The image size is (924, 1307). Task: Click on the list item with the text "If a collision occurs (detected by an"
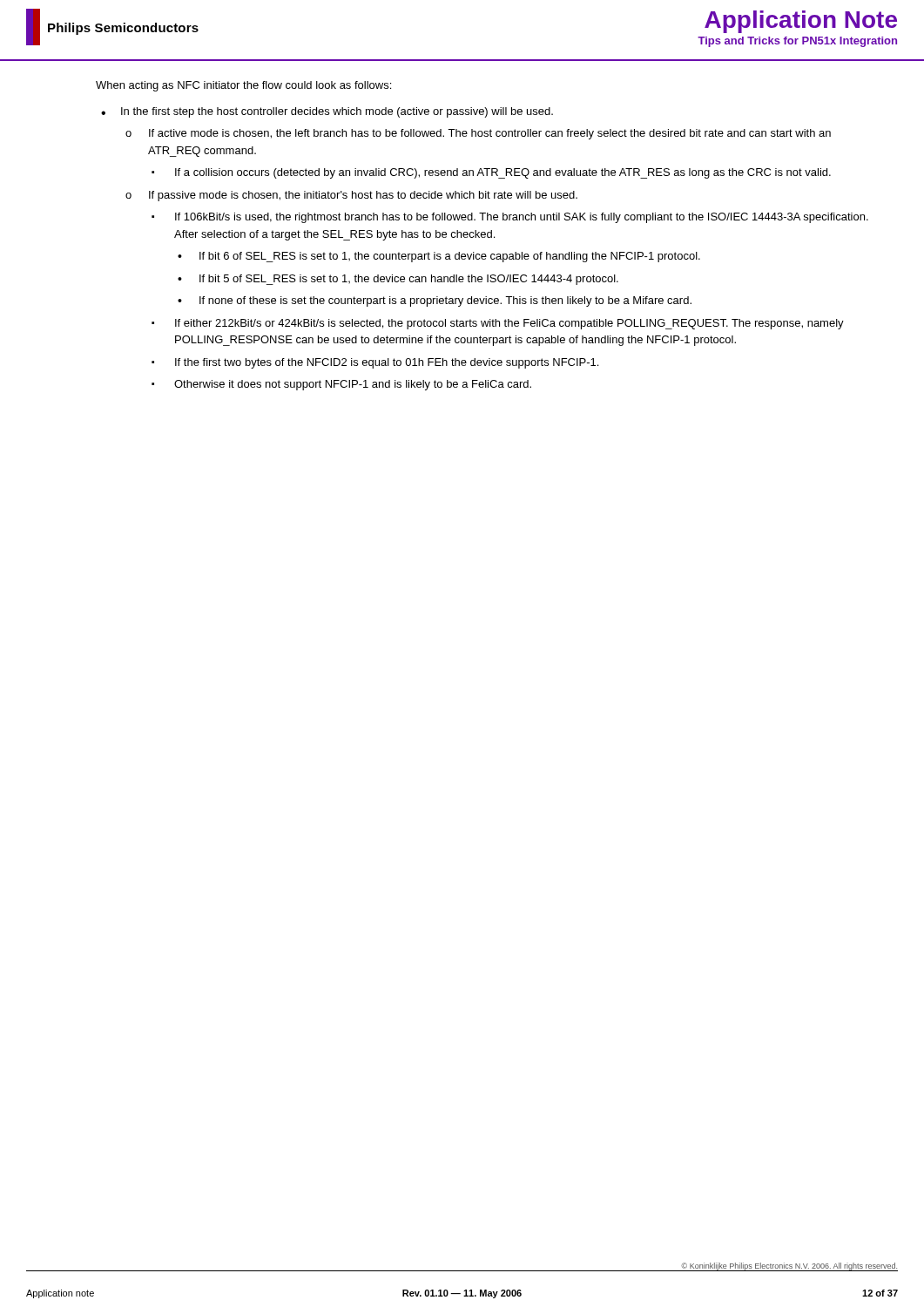(503, 172)
